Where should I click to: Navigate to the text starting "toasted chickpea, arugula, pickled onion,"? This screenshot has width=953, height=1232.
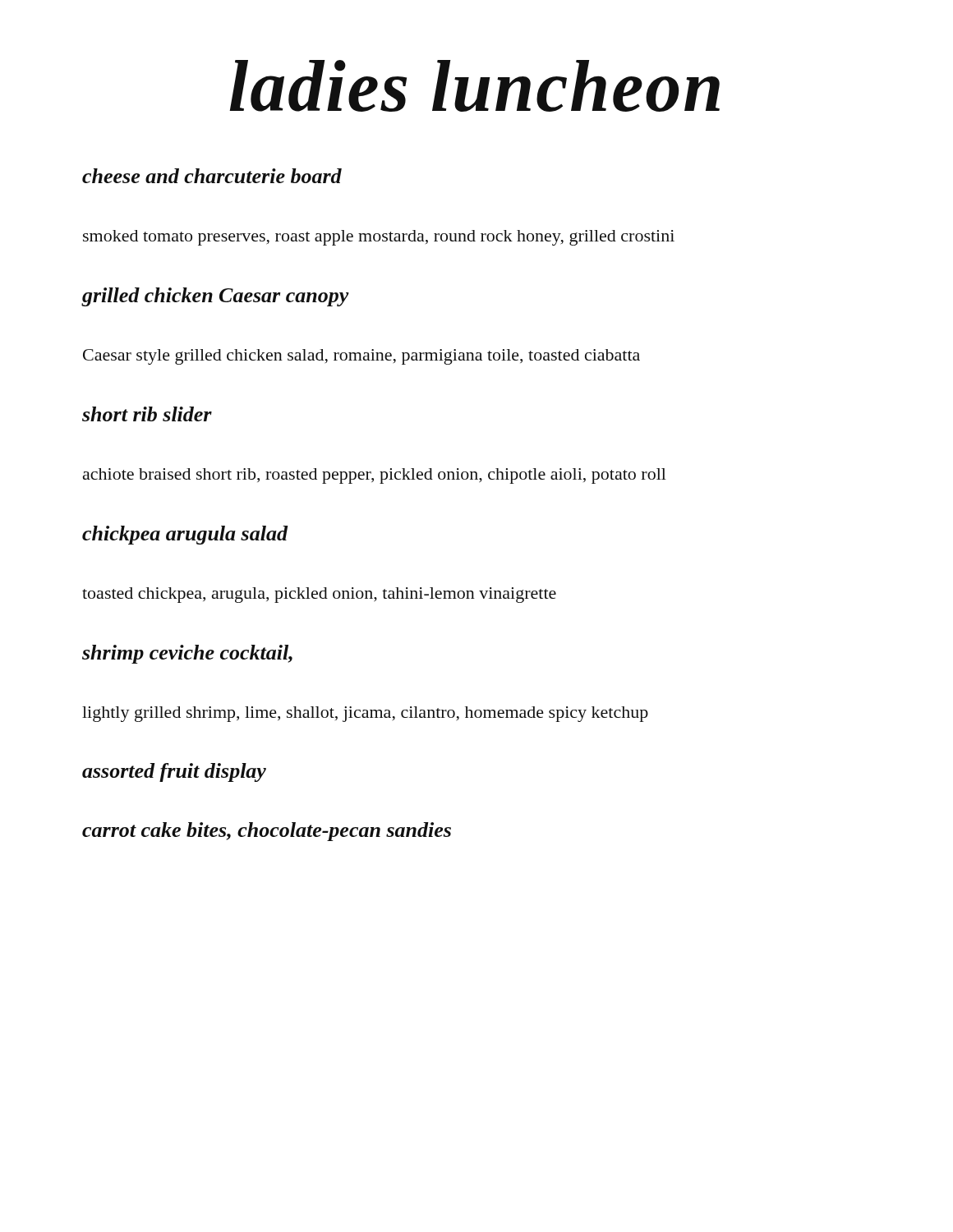click(x=476, y=593)
